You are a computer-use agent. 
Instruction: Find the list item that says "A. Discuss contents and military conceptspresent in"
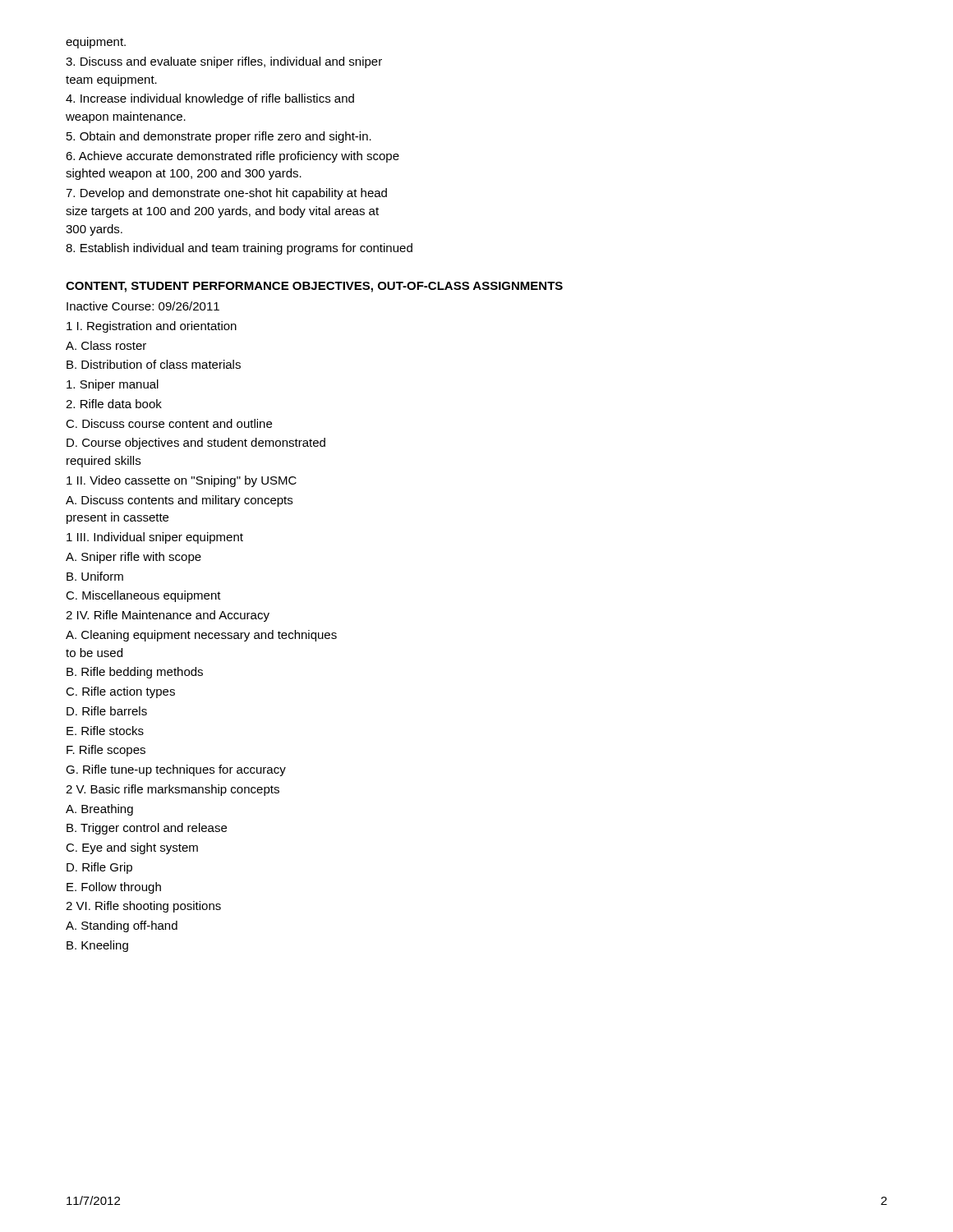tap(179, 508)
